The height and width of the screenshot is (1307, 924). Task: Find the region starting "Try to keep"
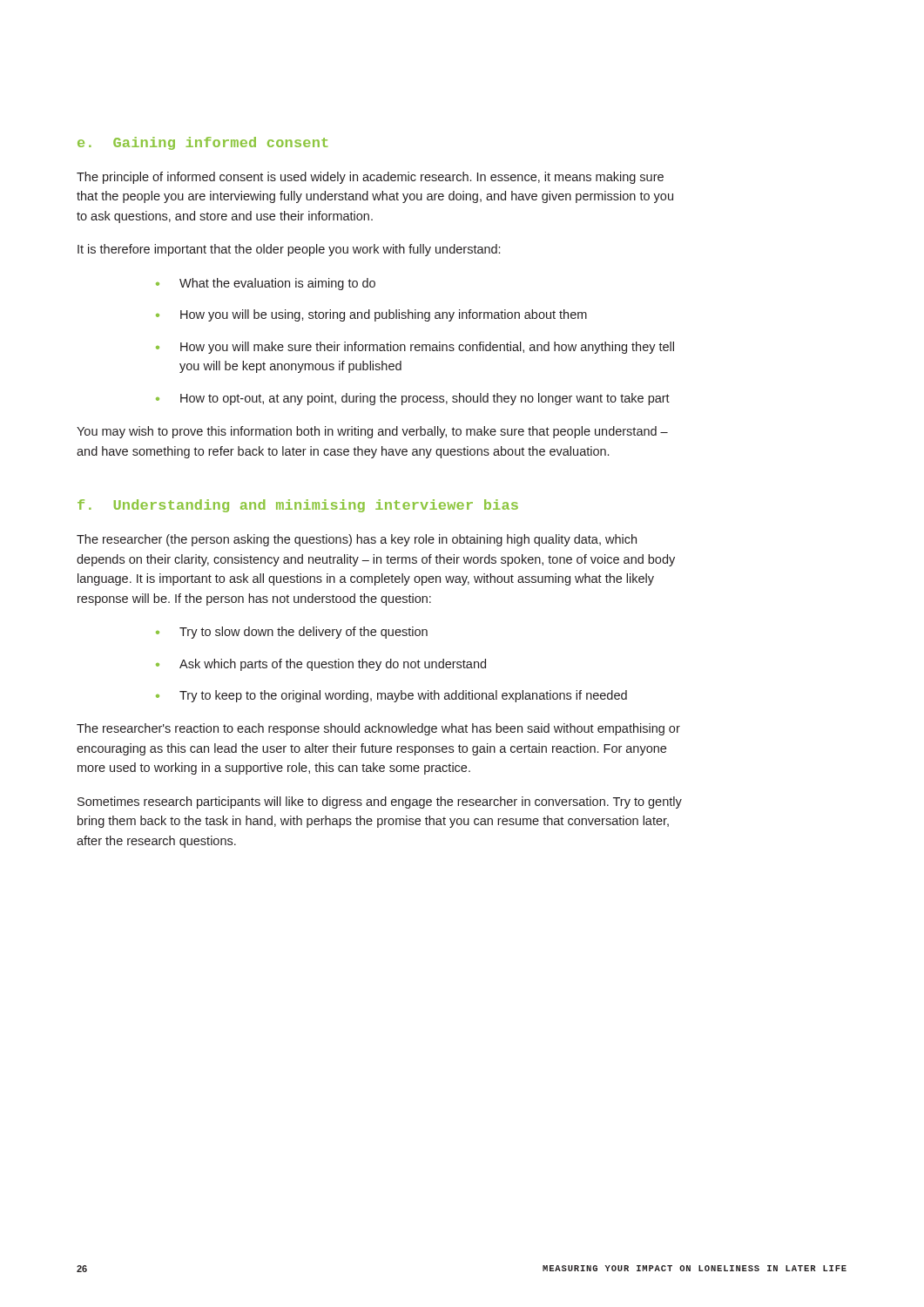(x=403, y=695)
